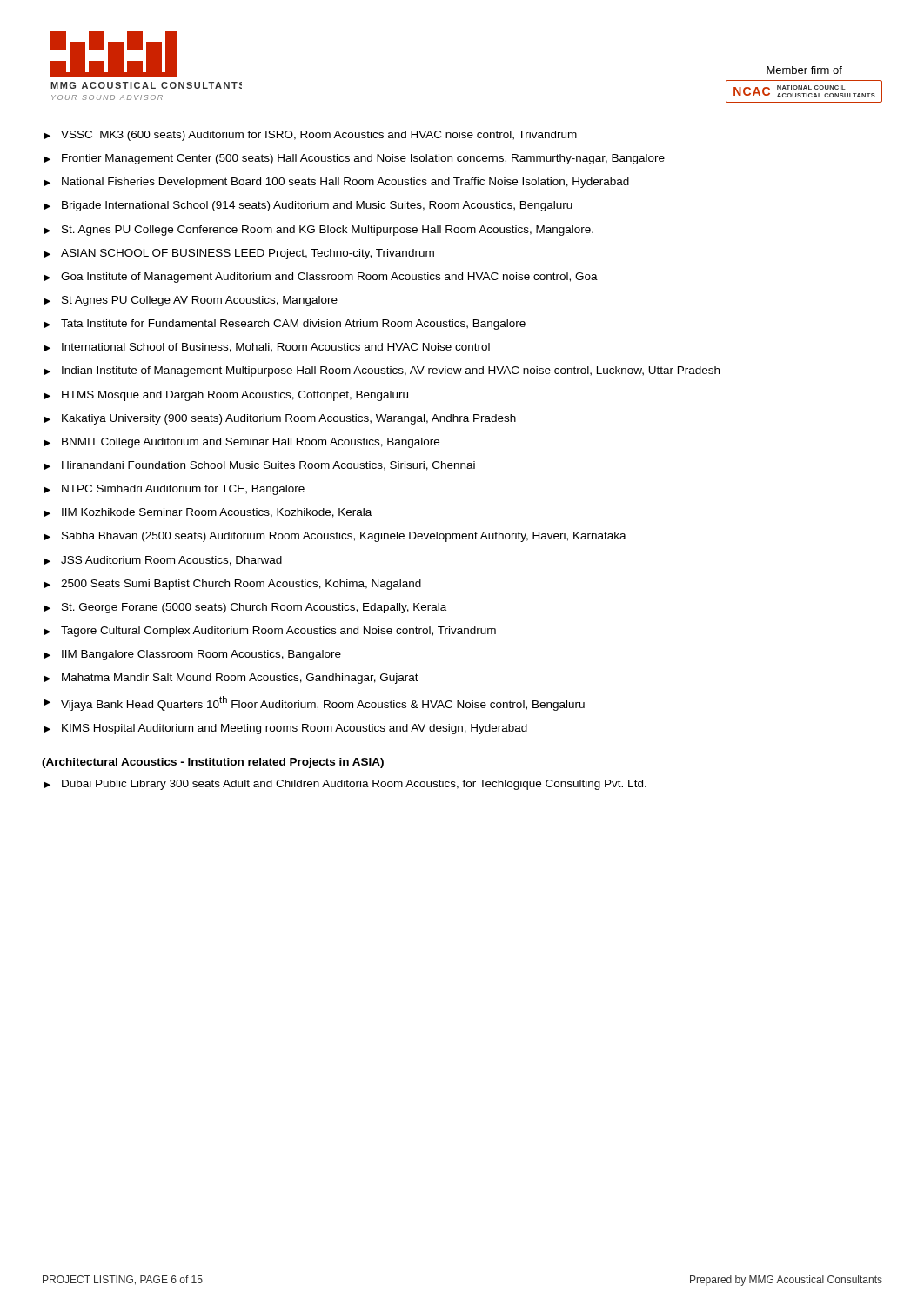Select the list item containing "► National Fisheries Development Board 100 seats Hall"
This screenshot has width=924, height=1305.
tap(462, 183)
